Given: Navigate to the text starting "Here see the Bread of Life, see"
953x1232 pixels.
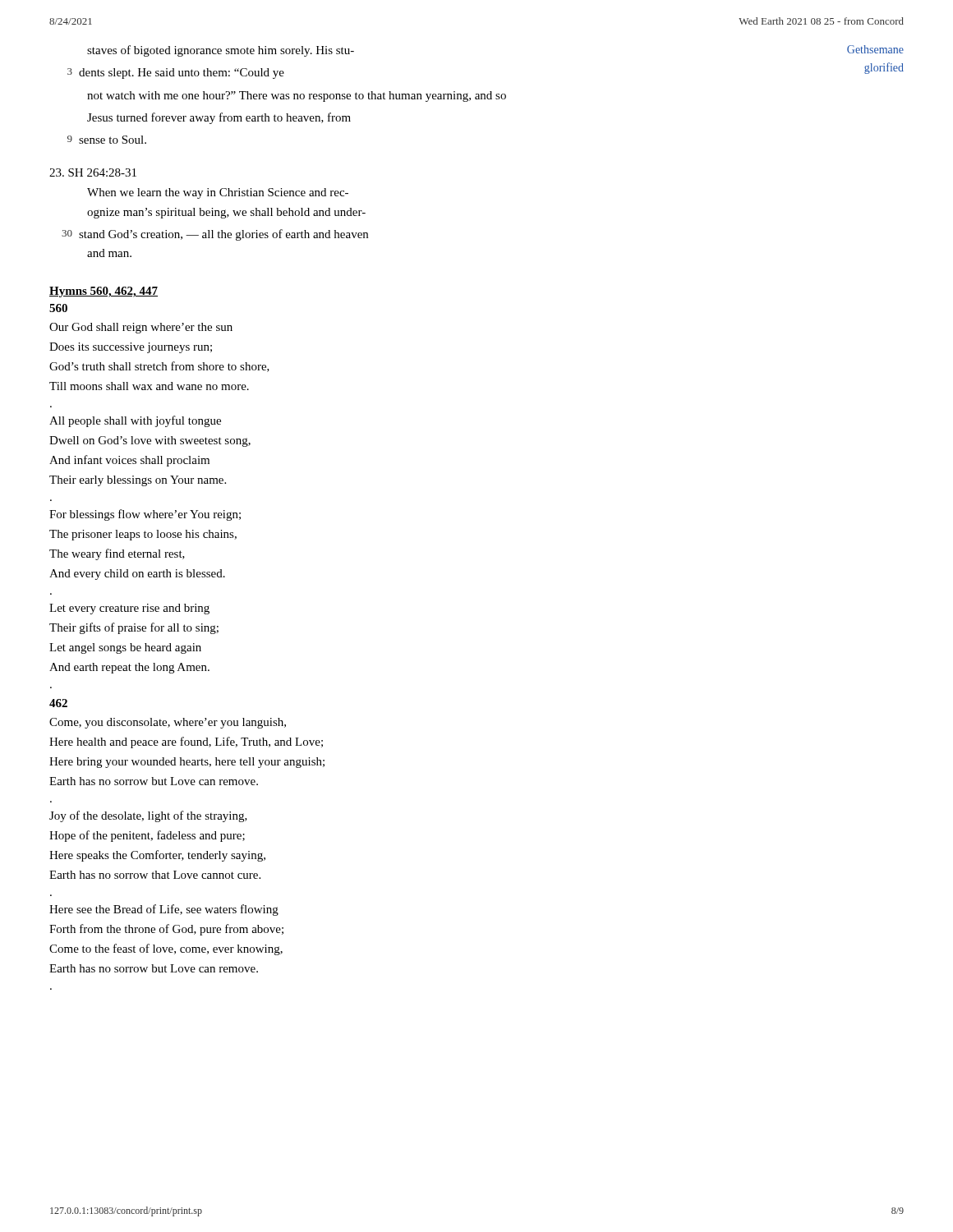Looking at the screenshot, I should [x=167, y=939].
